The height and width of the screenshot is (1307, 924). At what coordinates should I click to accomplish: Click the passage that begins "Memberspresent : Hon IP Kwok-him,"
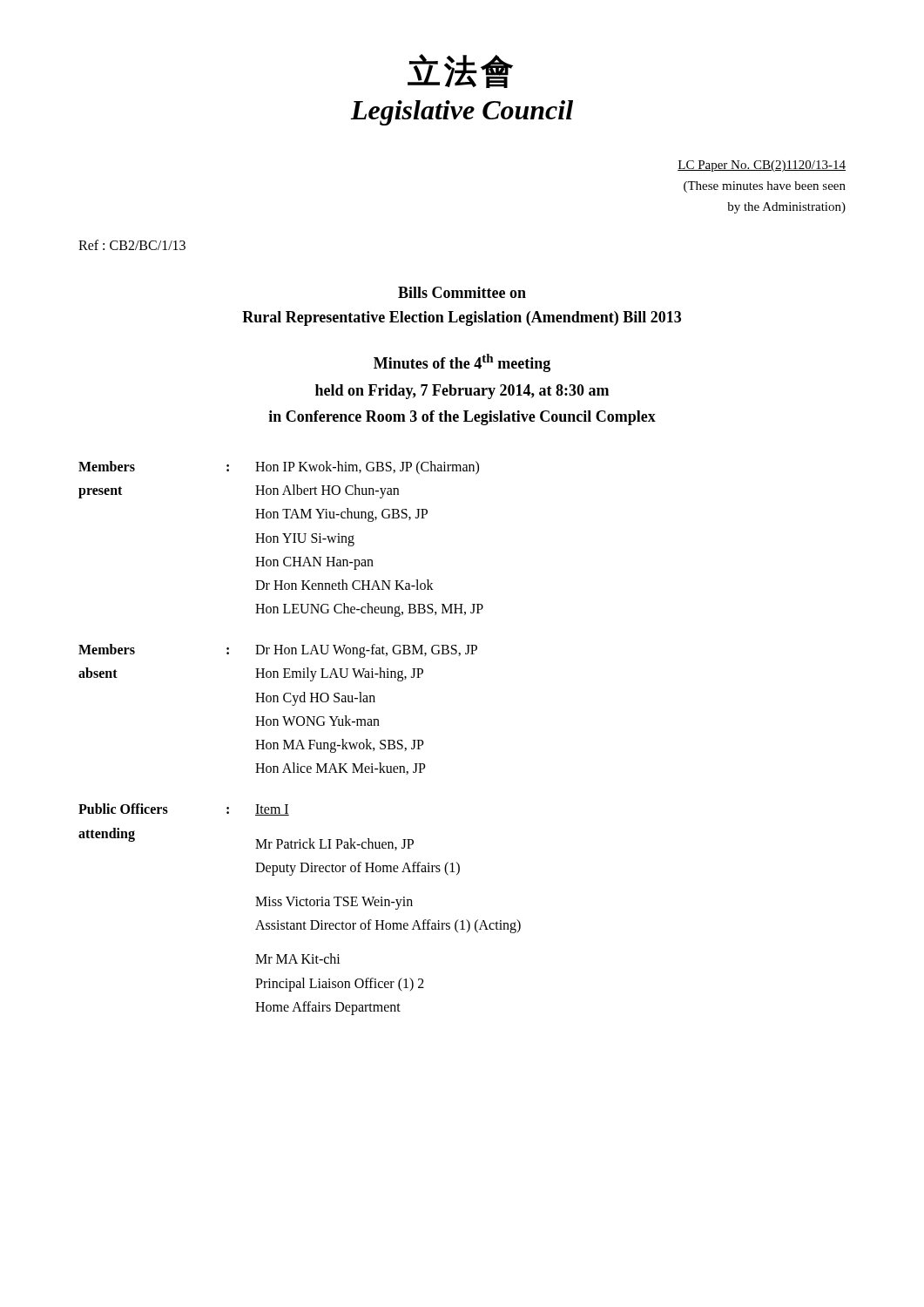(279, 468)
